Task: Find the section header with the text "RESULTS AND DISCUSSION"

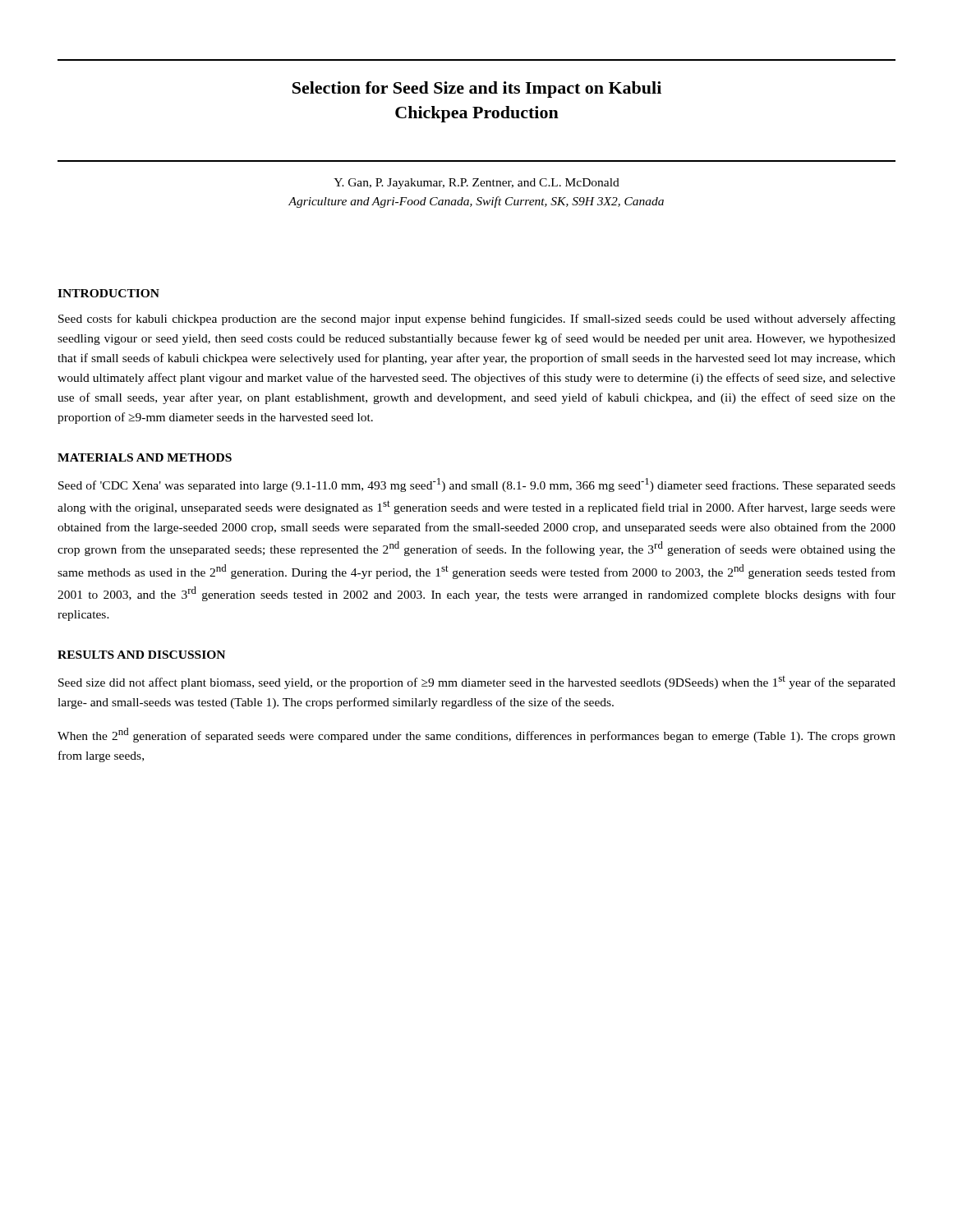Action: pyautogui.click(x=141, y=654)
